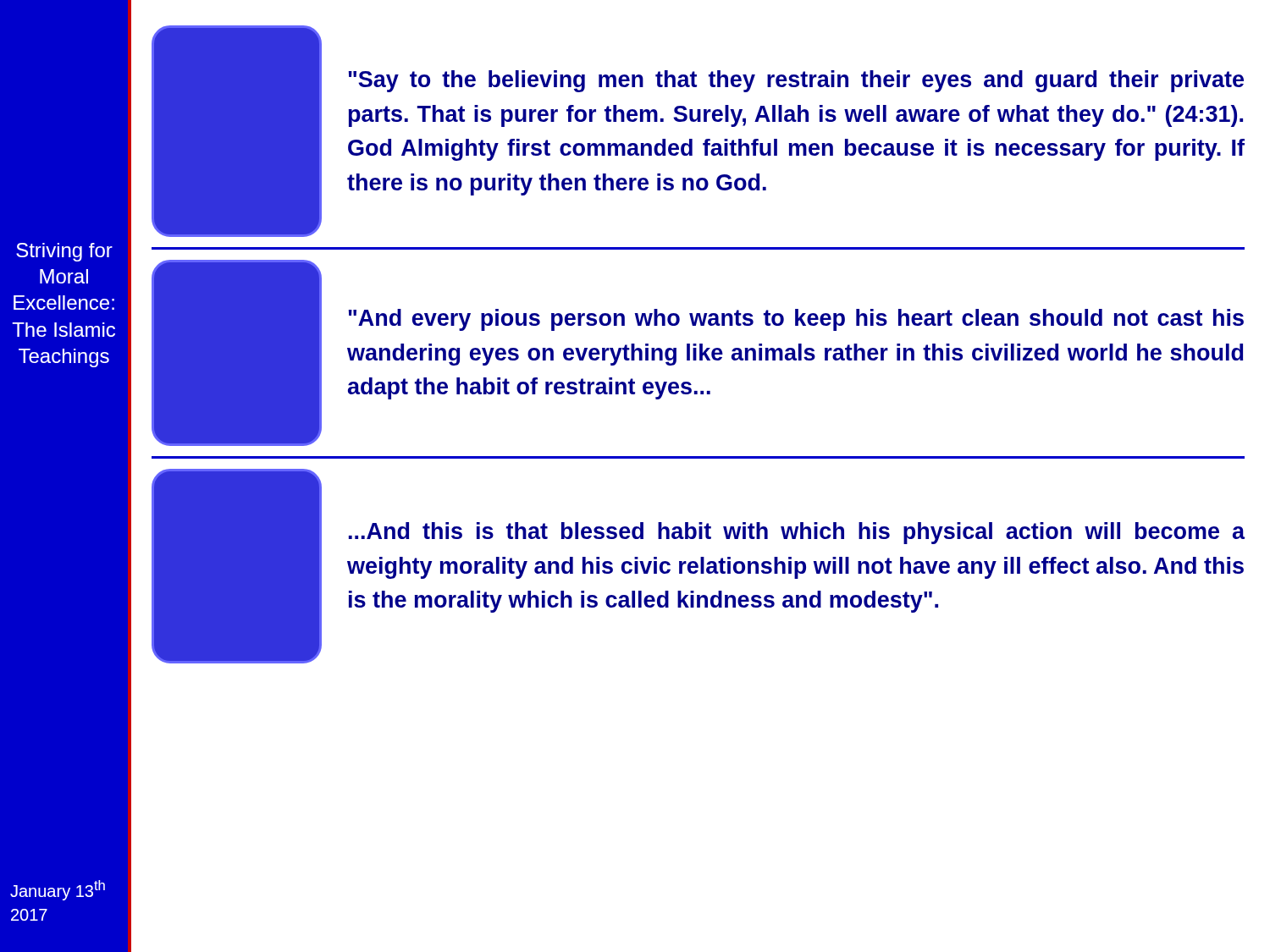Find the block on this page that starts ""And every pious person who"
The height and width of the screenshot is (952, 1270).
coord(796,353)
